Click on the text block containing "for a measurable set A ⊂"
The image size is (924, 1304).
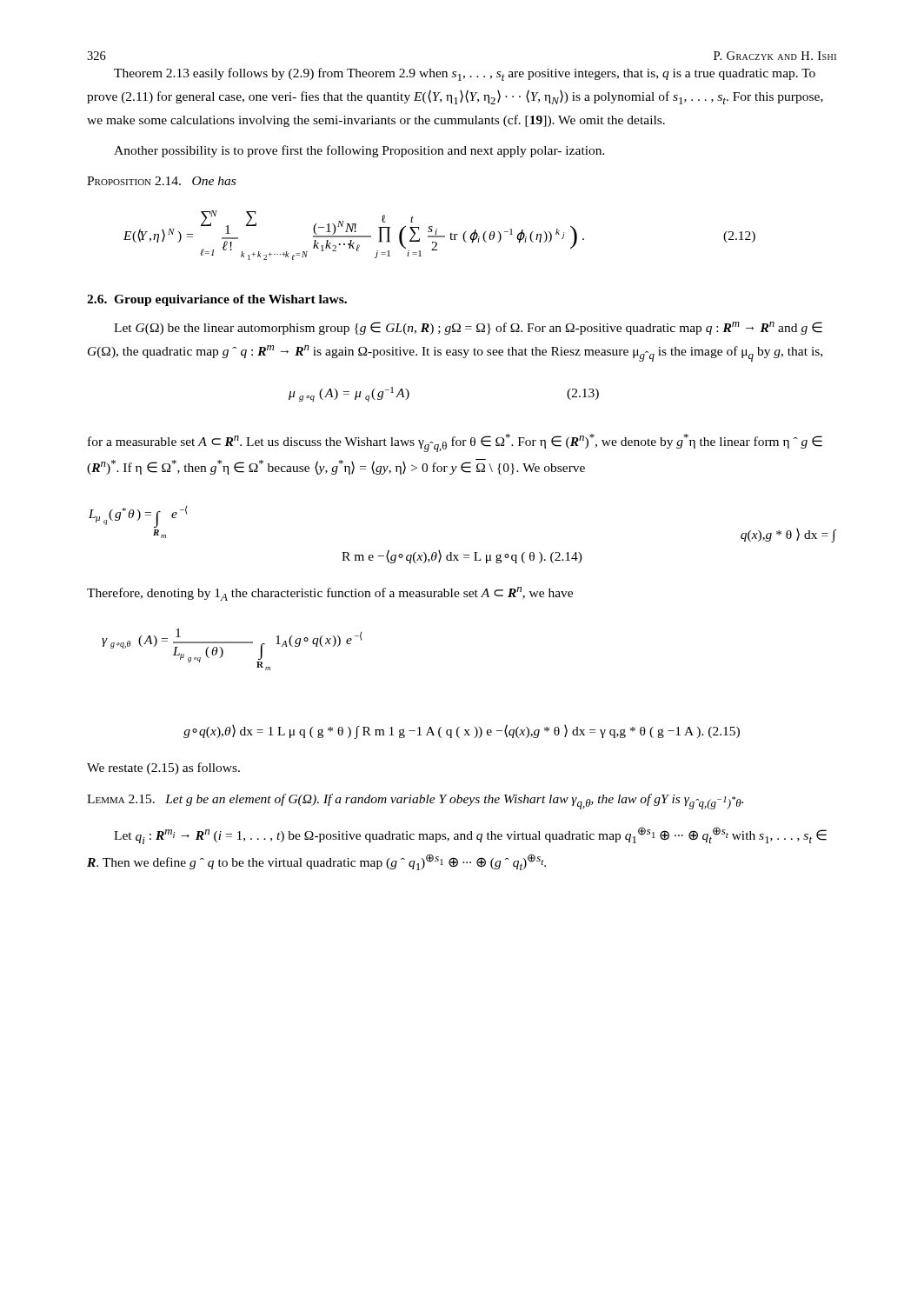pyautogui.click(x=462, y=453)
